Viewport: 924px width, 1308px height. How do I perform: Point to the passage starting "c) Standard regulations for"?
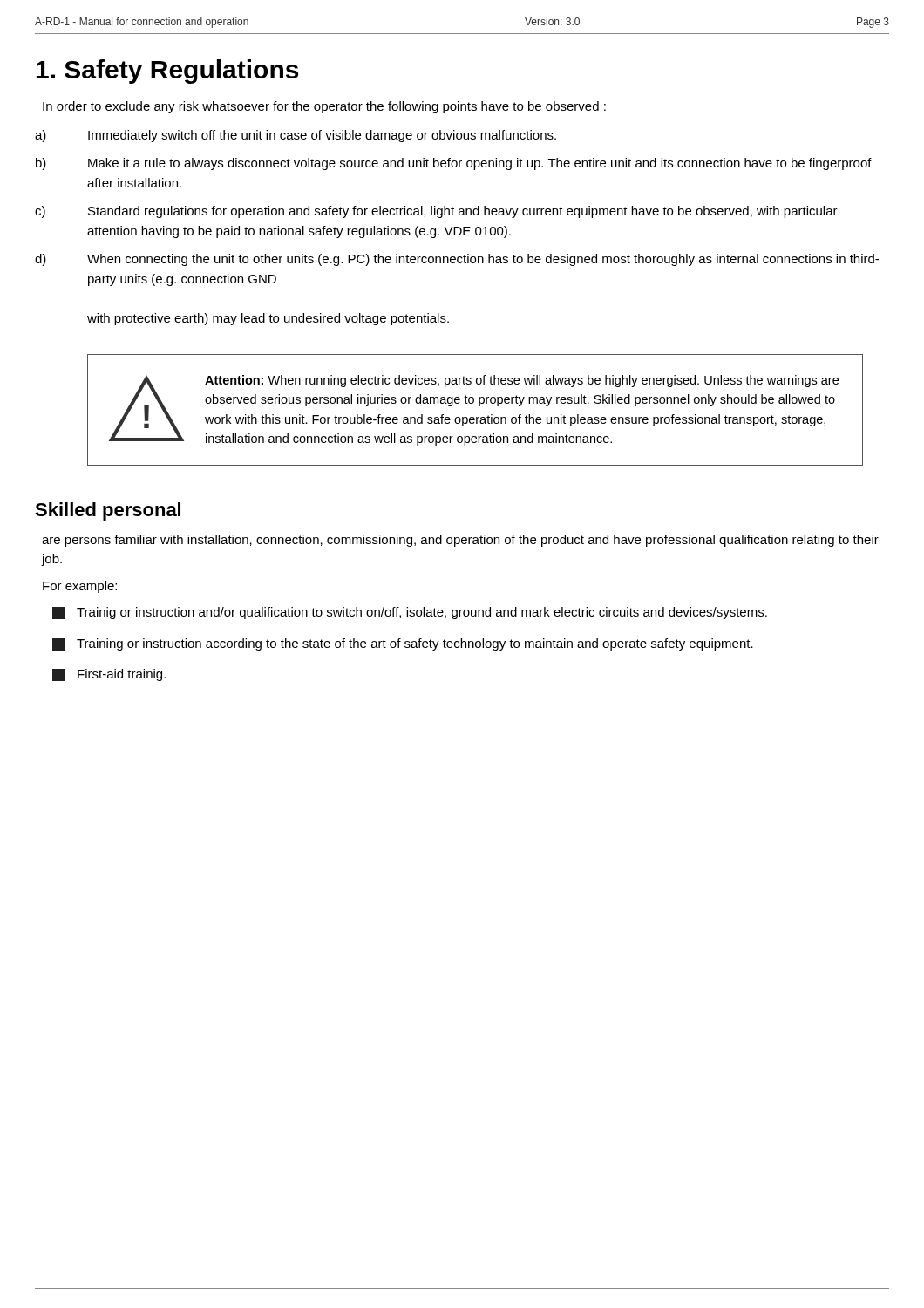click(x=462, y=221)
